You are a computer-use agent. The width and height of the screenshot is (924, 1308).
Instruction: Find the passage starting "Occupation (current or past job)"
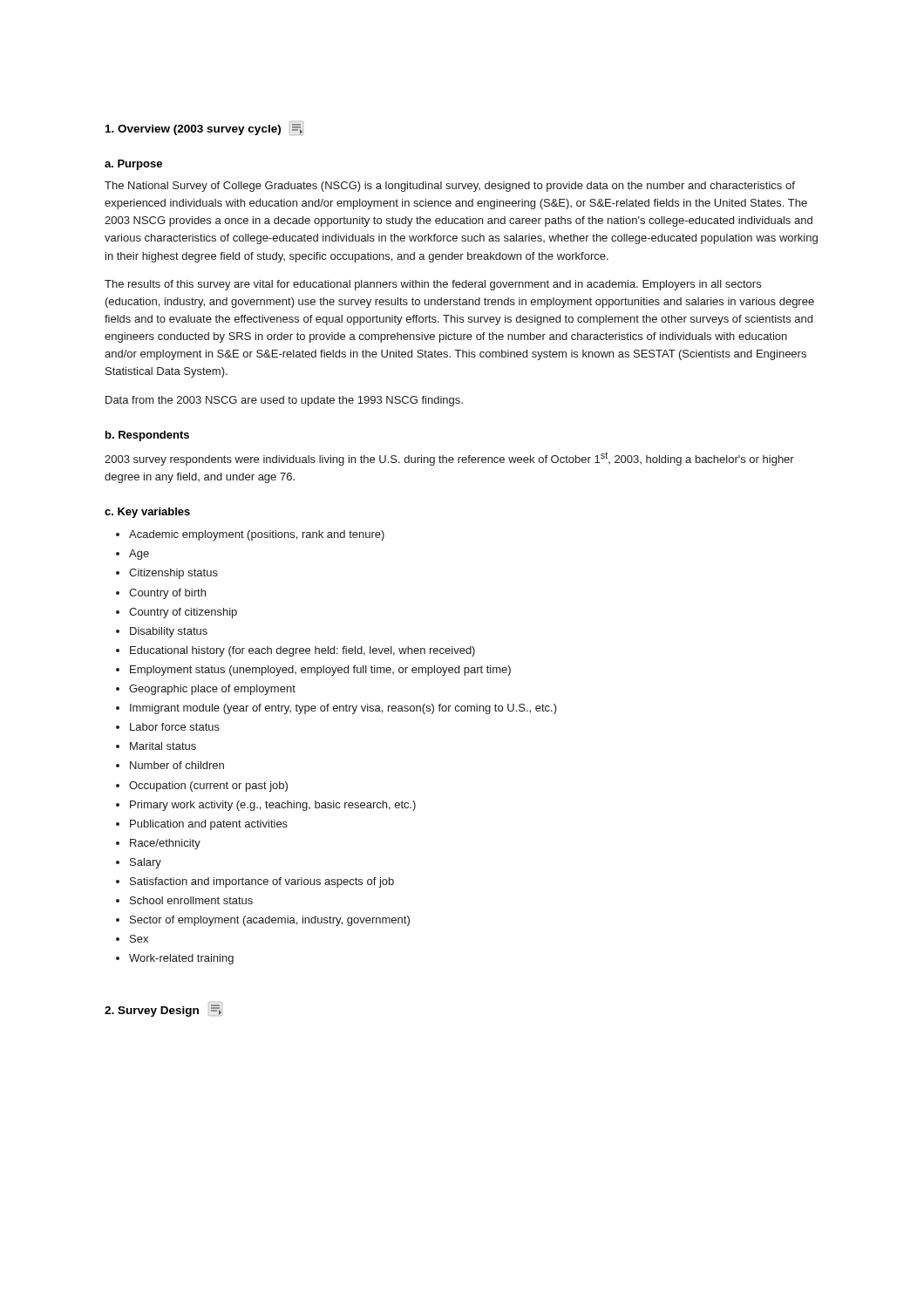click(209, 785)
